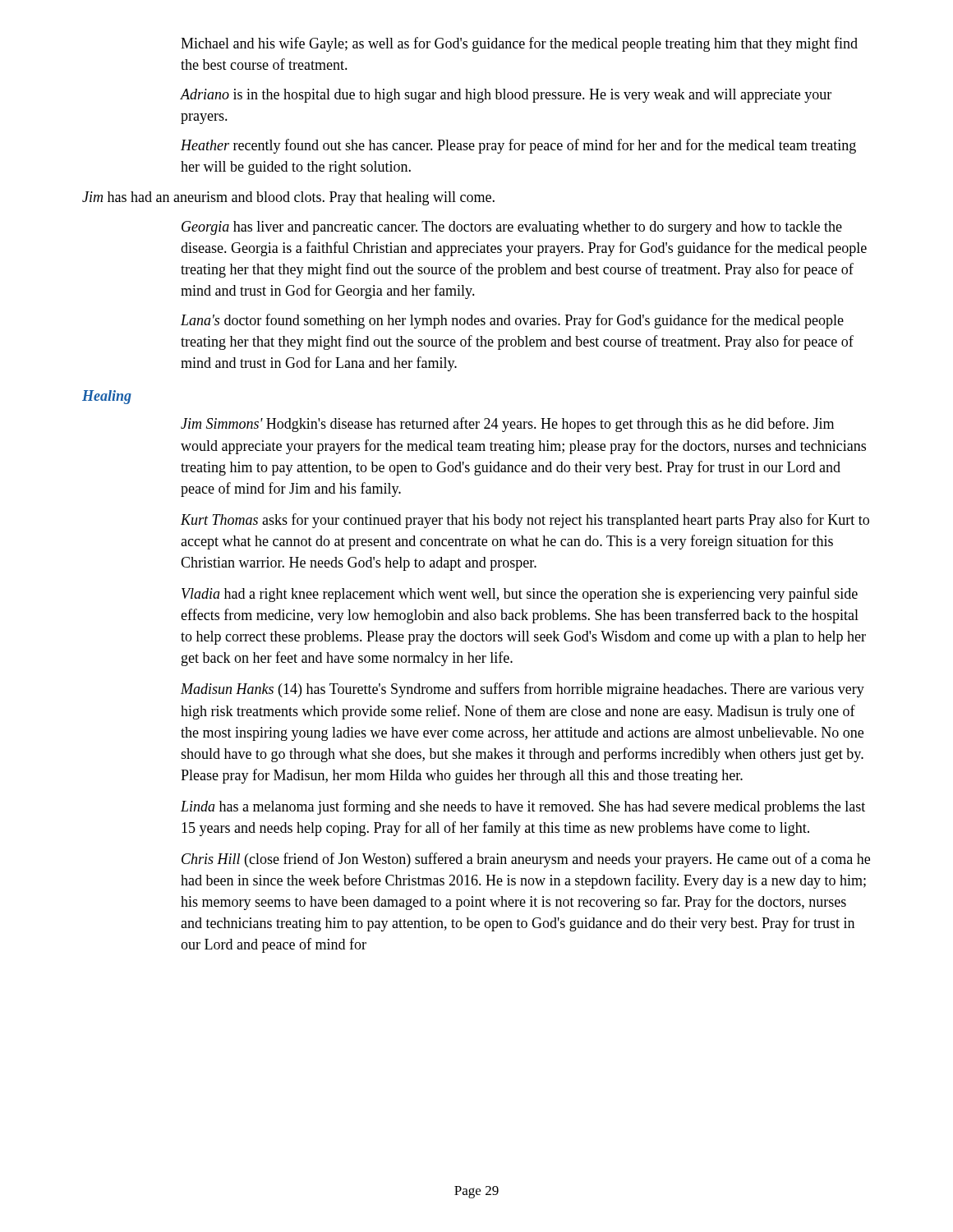The image size is (953, 1232).
Task: Locate the block of text that opens with "Jim has had"
Action: [x=289, y=197]
